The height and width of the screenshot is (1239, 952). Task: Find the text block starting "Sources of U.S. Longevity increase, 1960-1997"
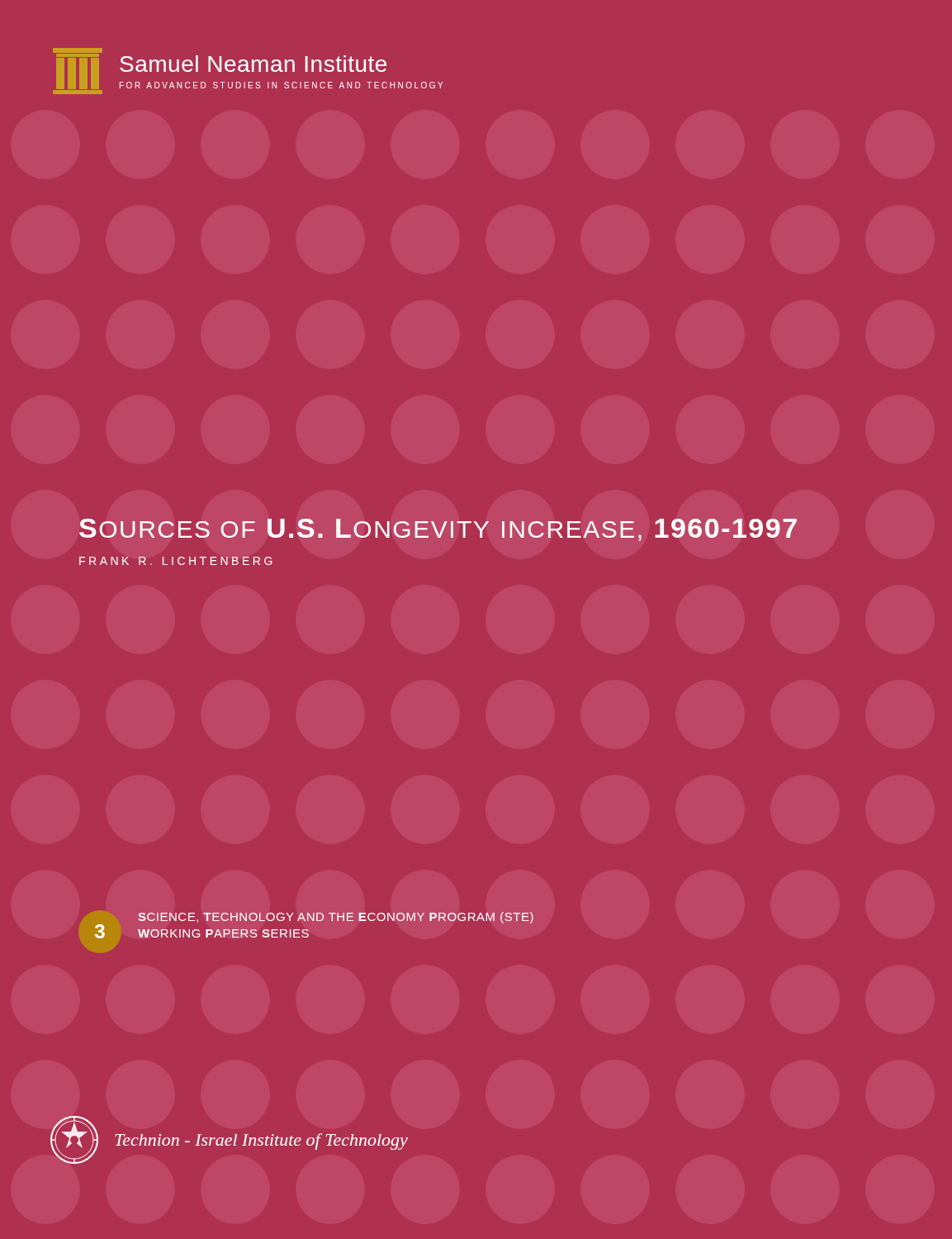pyautogui.click(x=450, y=540)
